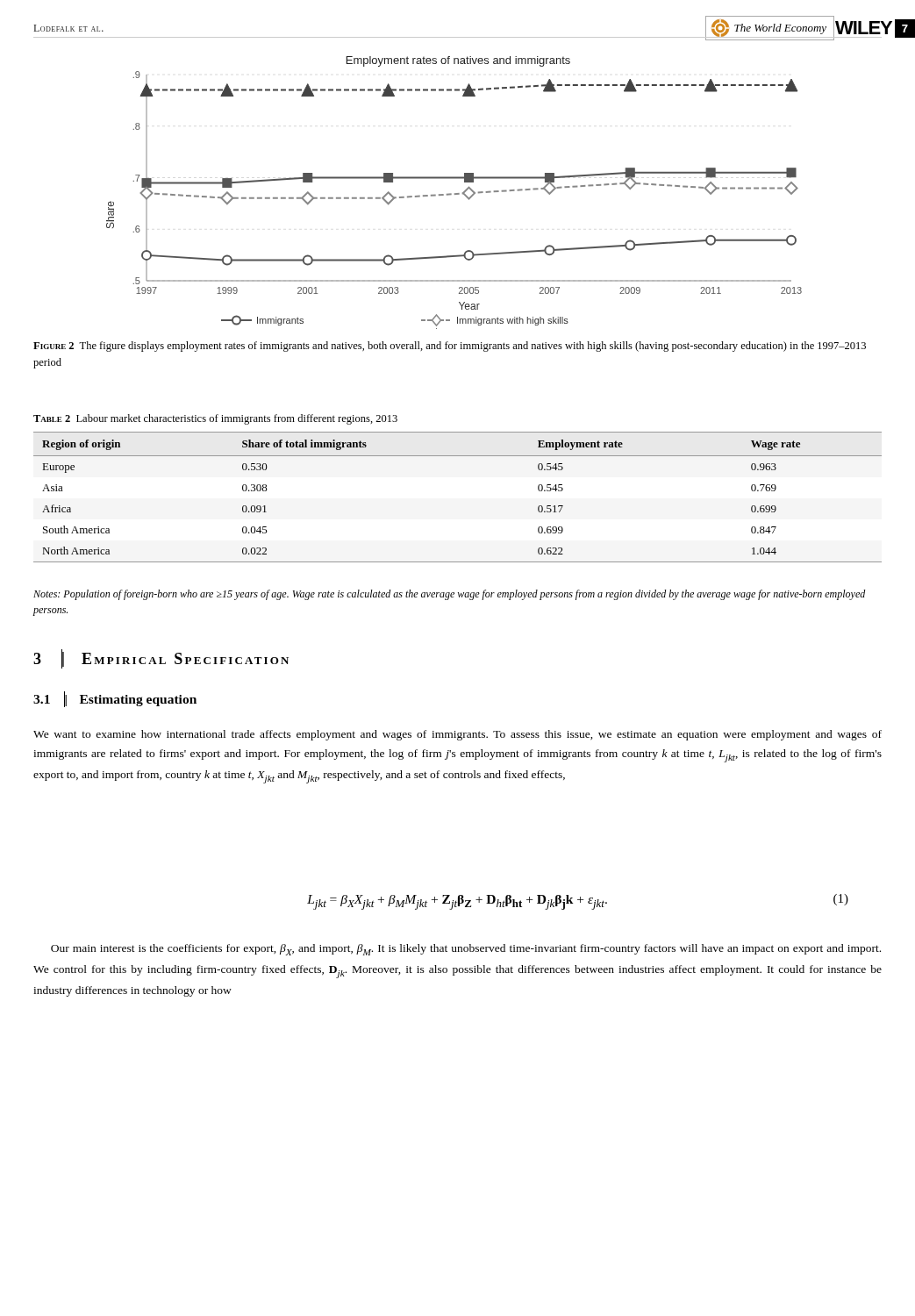Find the block on this page that starts "Notes: Population of"
Viewport: 915px width, 1316px height.
[449, 602]
